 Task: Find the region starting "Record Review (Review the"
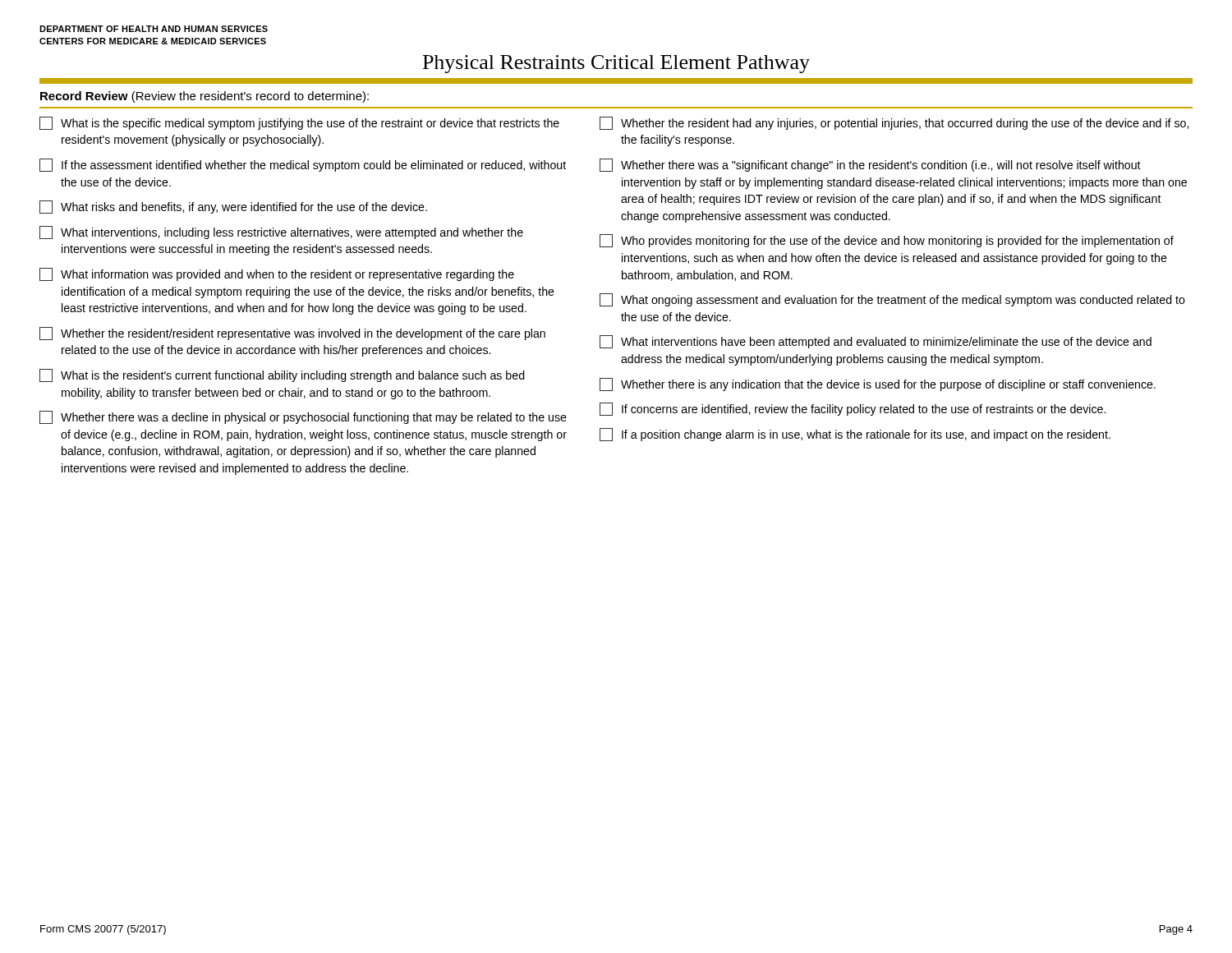pos(205,96)
